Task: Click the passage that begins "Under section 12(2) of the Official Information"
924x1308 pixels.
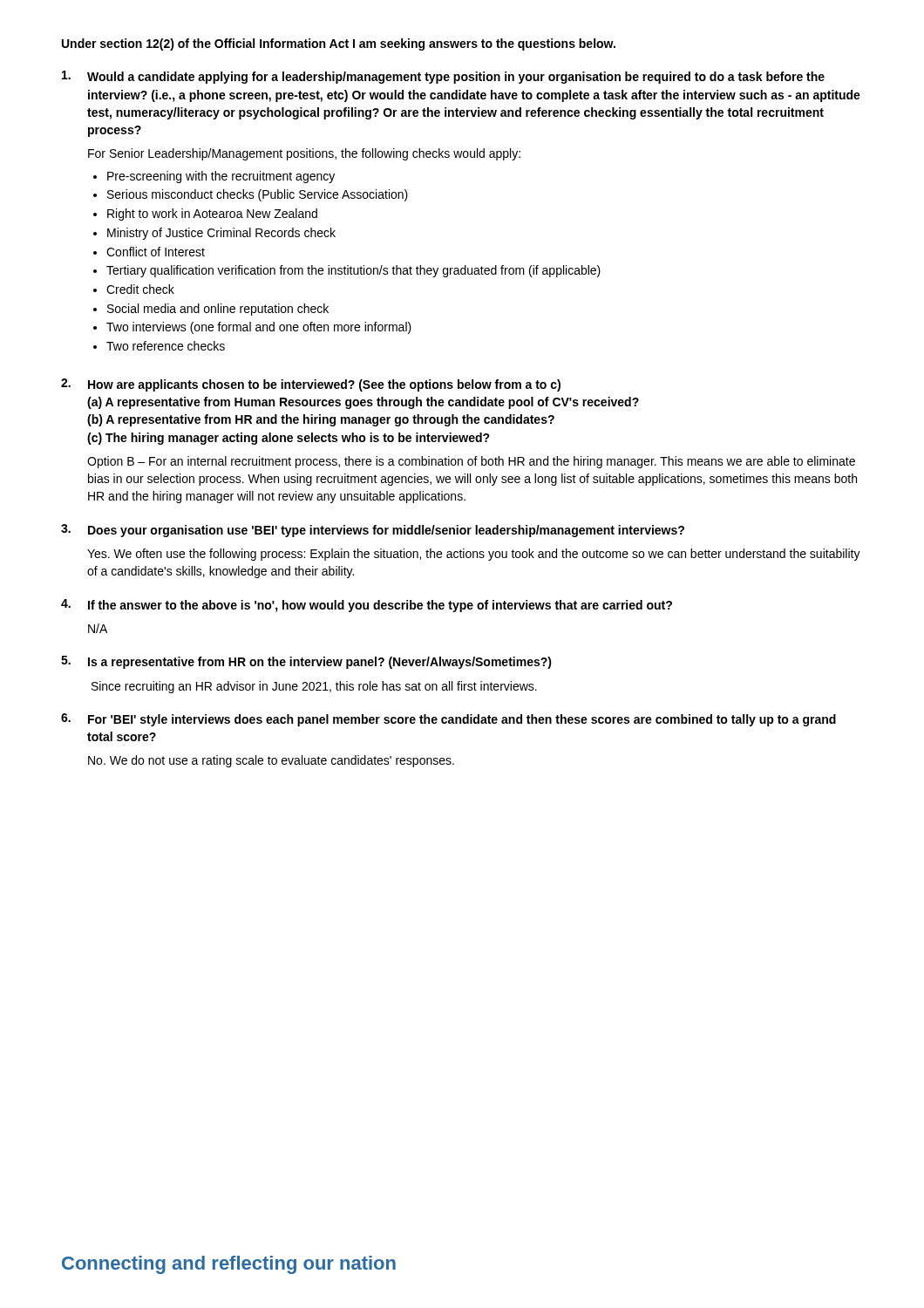Action: click(339, 44)
